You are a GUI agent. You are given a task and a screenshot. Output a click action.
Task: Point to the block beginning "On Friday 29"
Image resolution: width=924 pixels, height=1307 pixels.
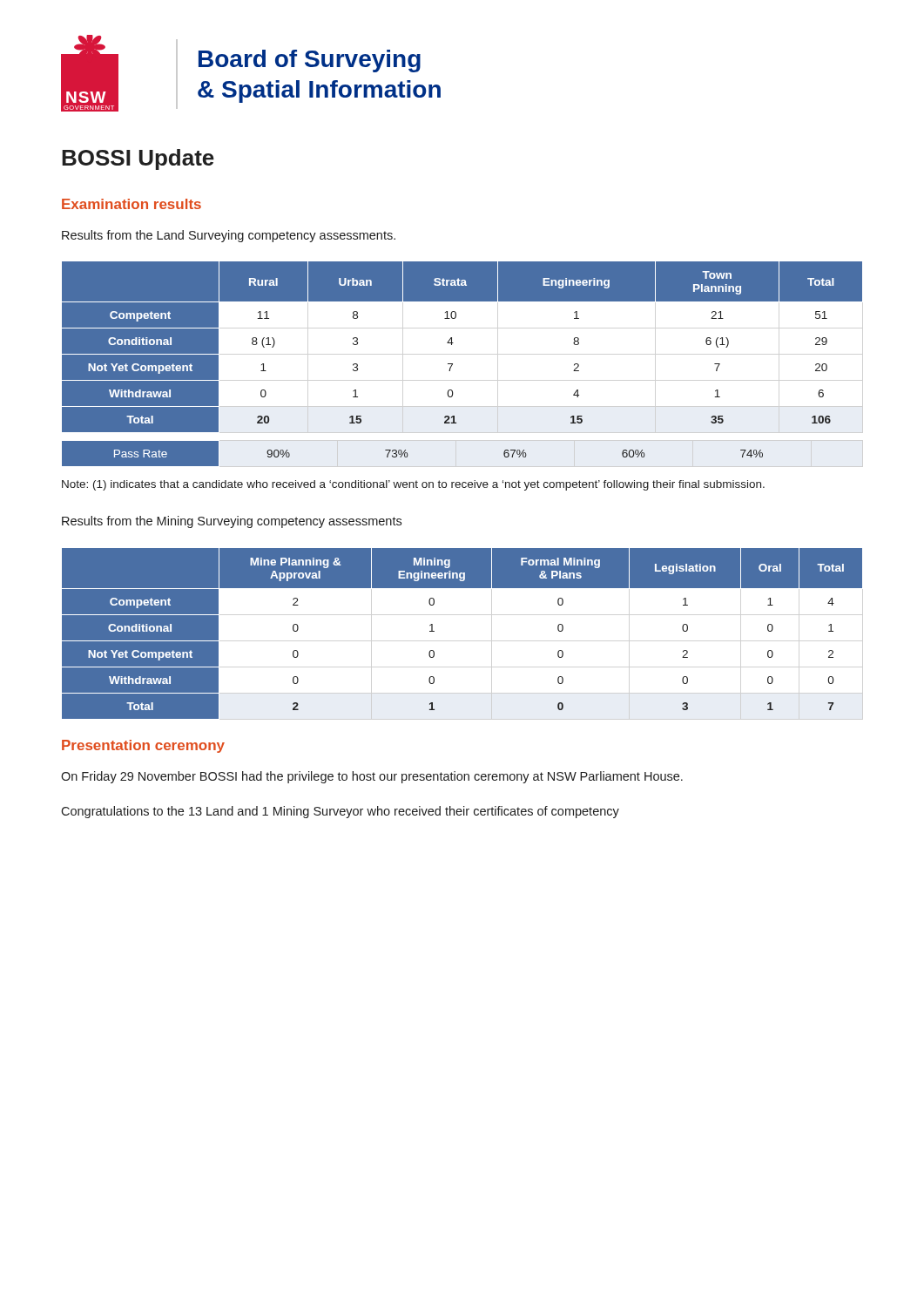(x=372, y=776)
